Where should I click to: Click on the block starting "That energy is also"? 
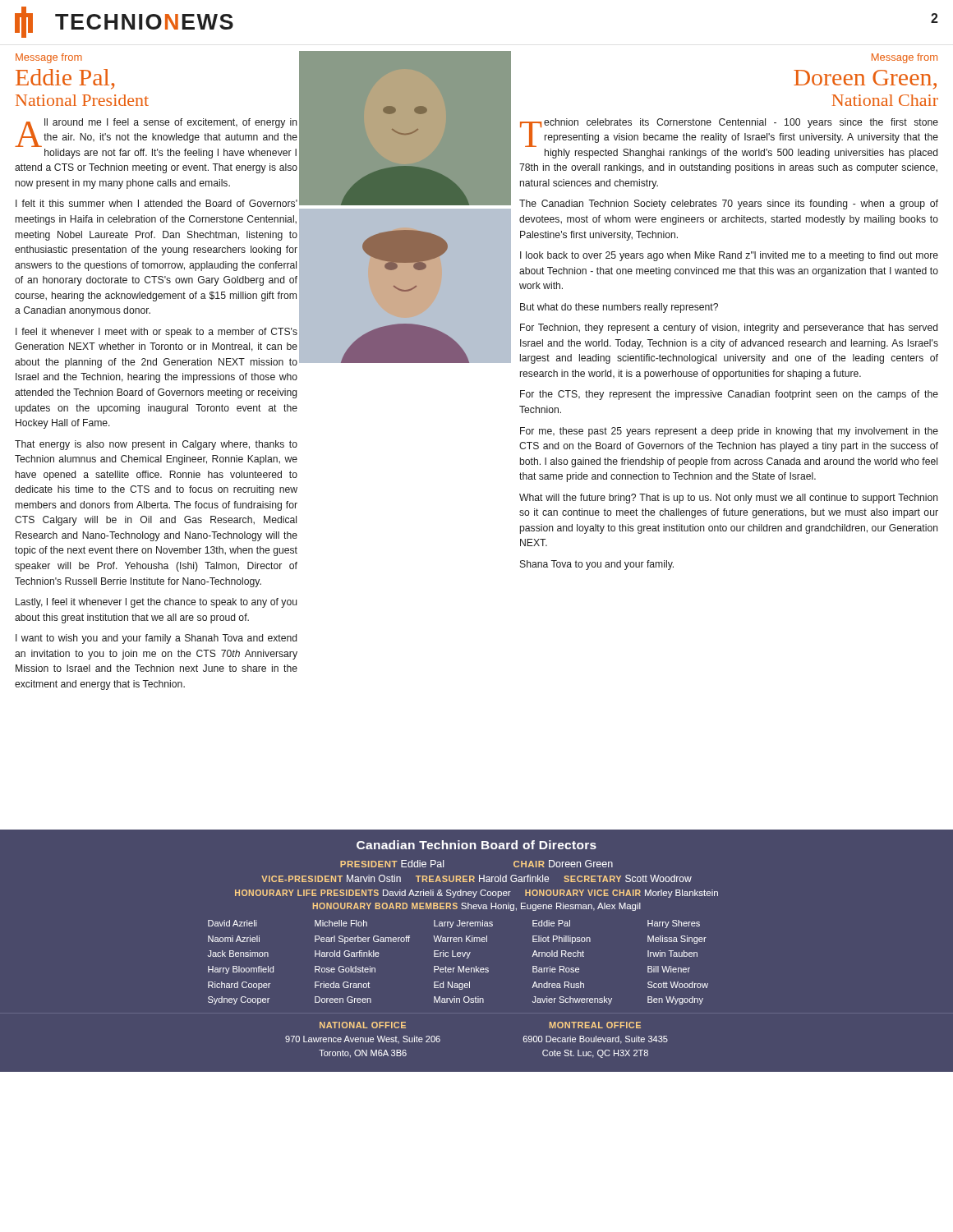(x=156, y=513)
